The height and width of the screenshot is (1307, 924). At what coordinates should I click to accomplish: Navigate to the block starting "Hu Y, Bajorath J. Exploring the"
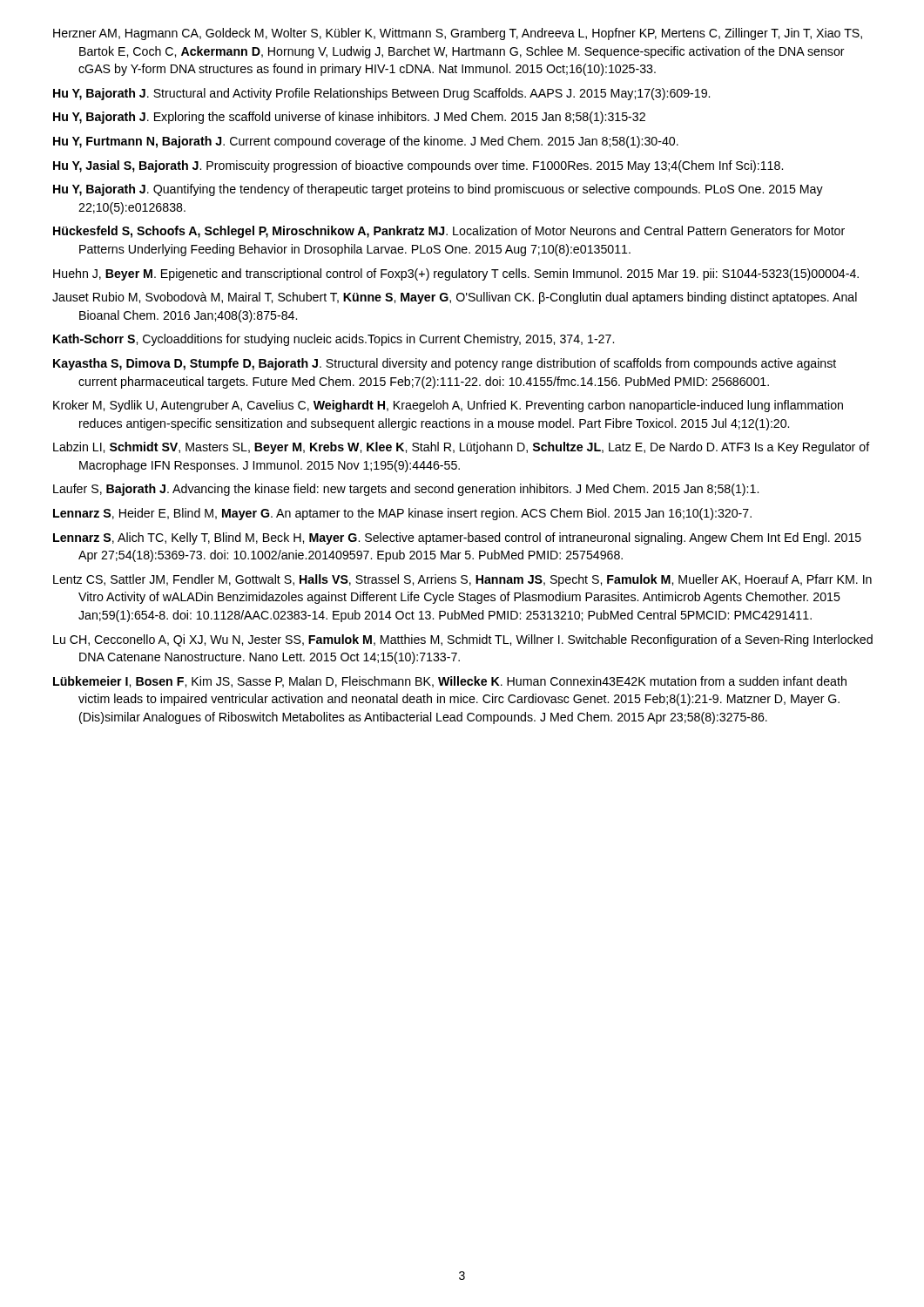349,117
